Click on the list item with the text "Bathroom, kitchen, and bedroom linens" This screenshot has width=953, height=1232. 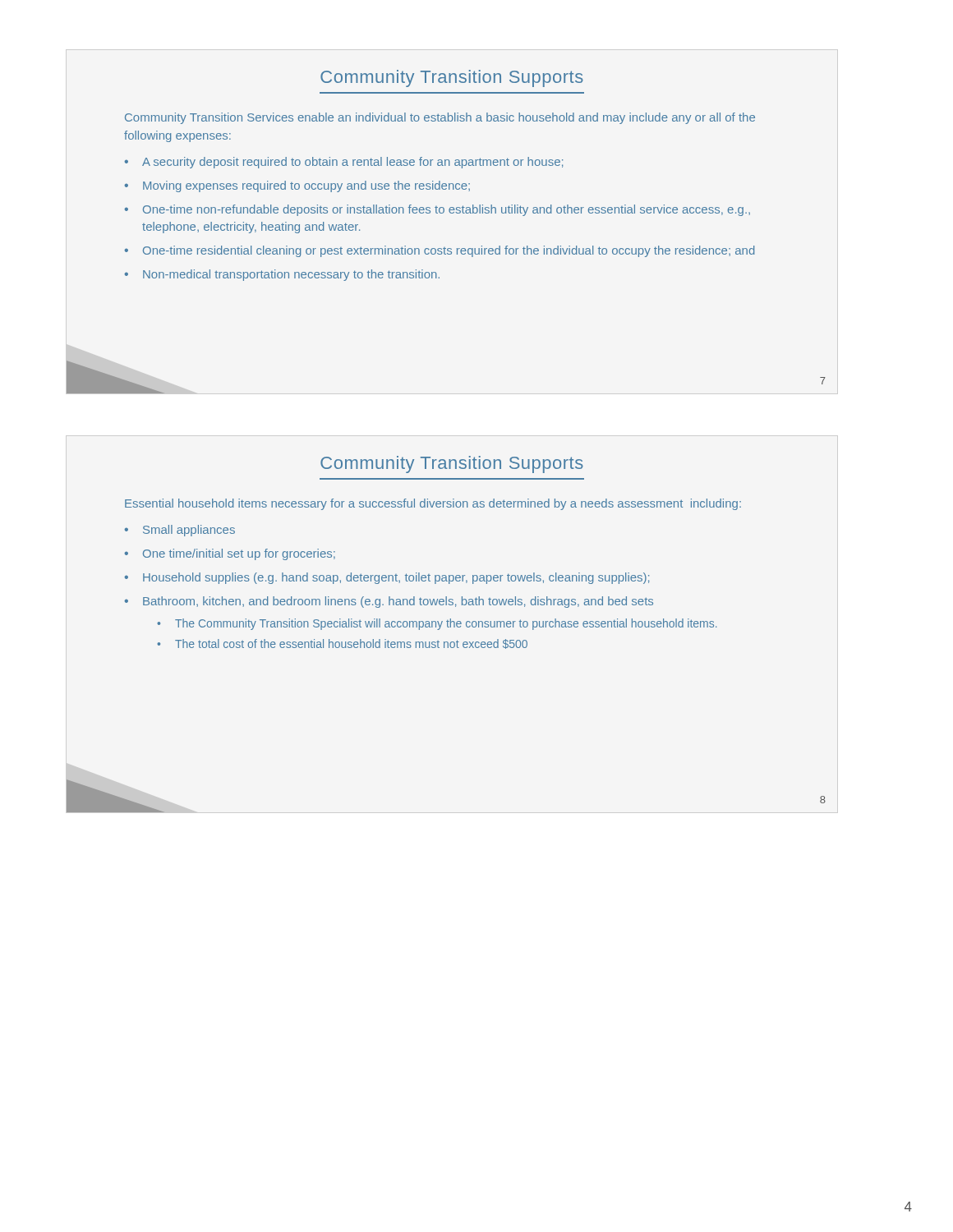(x=398, y=601)
